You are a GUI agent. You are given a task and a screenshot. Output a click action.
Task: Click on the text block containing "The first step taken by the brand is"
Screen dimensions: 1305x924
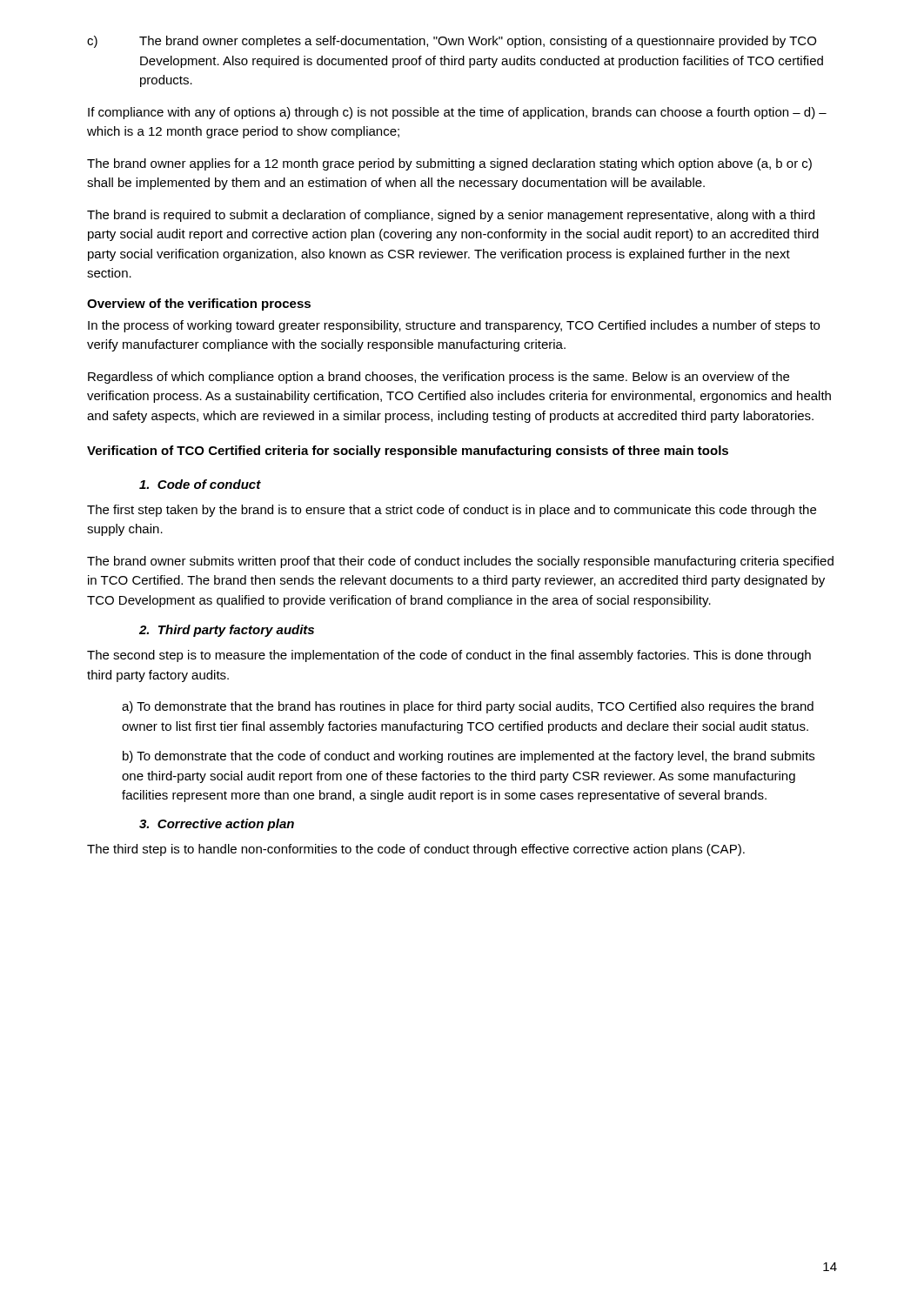pyautogui.click(x=462, y=519)
